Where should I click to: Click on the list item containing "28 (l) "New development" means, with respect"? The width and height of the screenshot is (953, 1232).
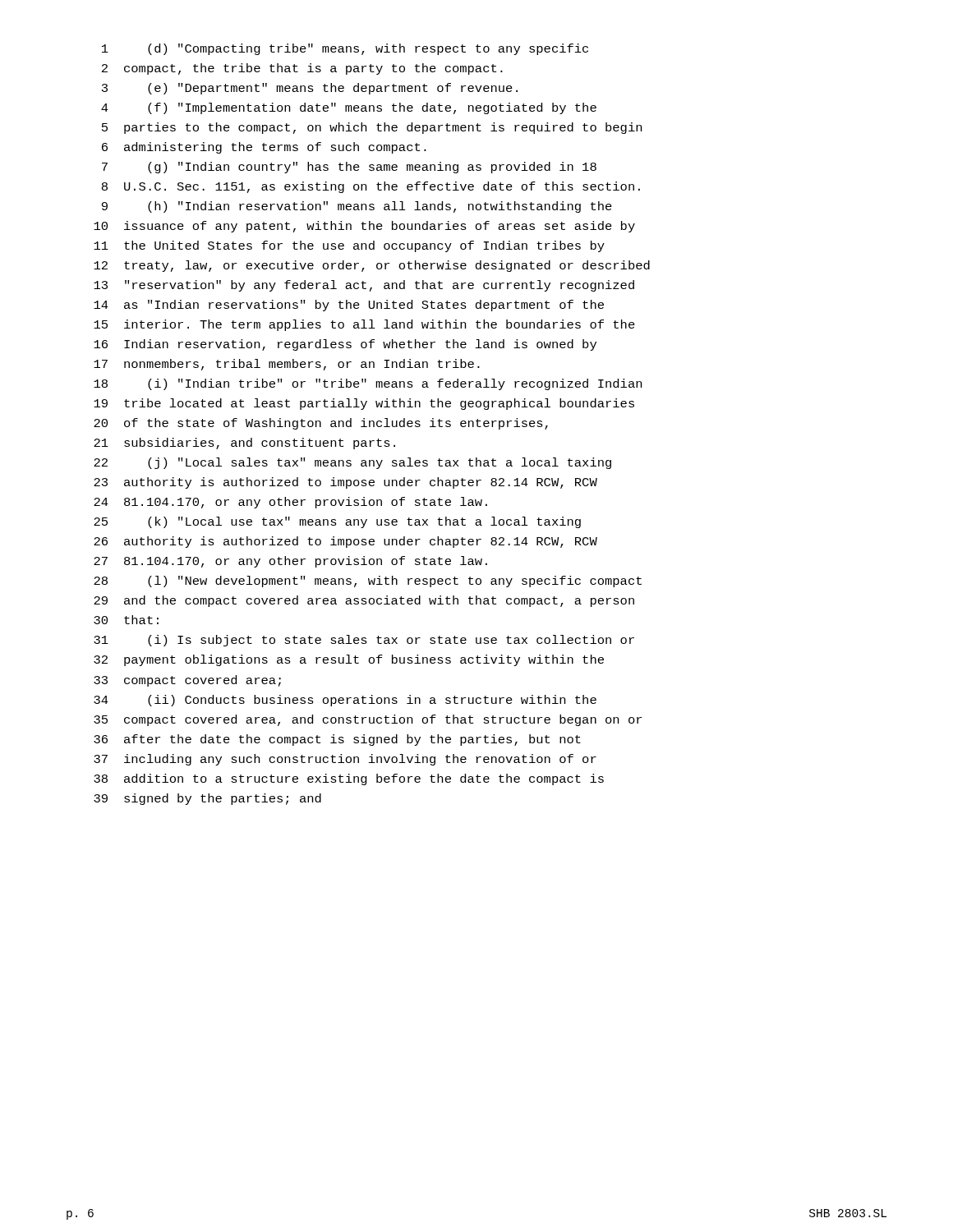(x=476, y=582)
